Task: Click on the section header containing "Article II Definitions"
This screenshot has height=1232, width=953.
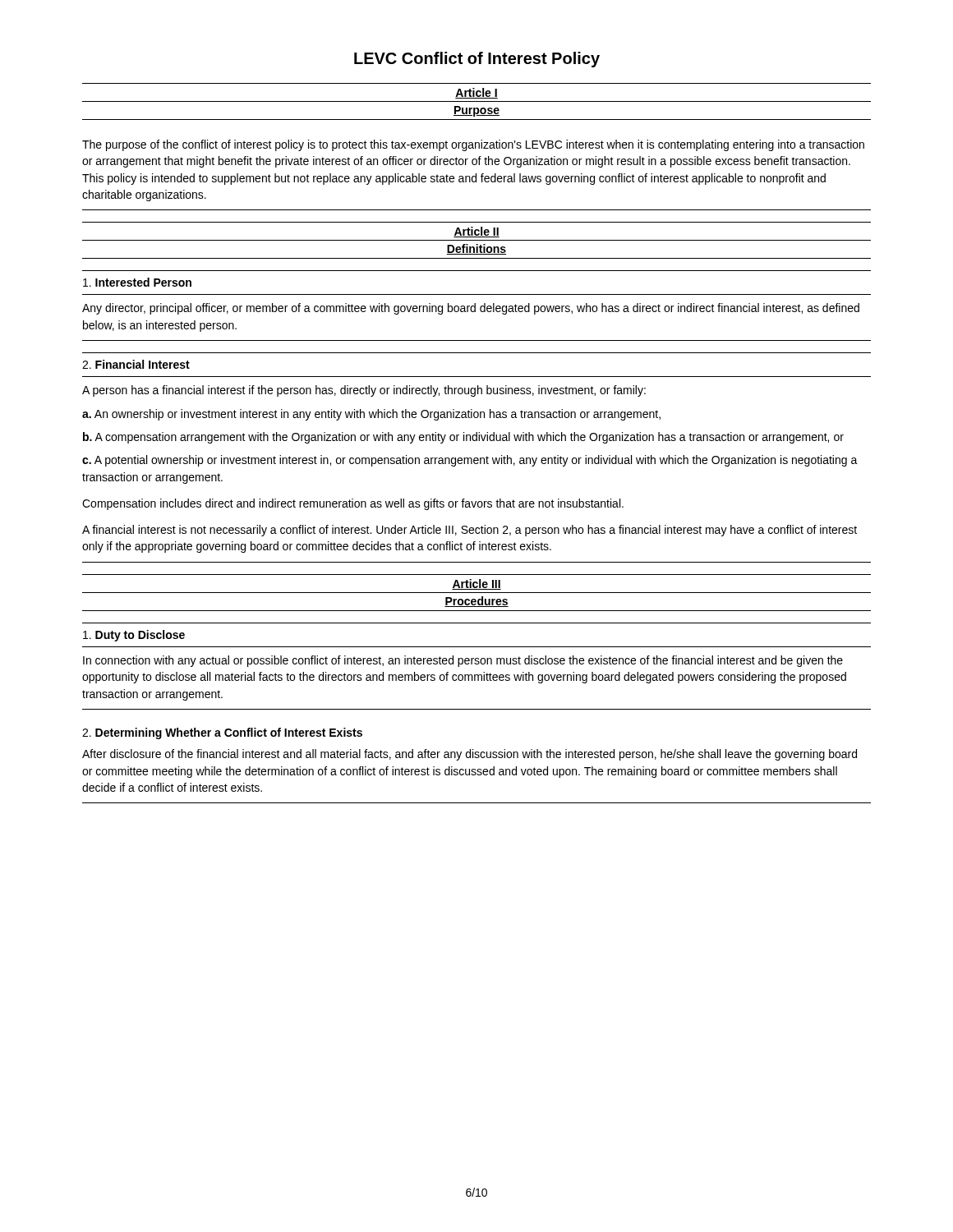Action: (x=476, y=240)
